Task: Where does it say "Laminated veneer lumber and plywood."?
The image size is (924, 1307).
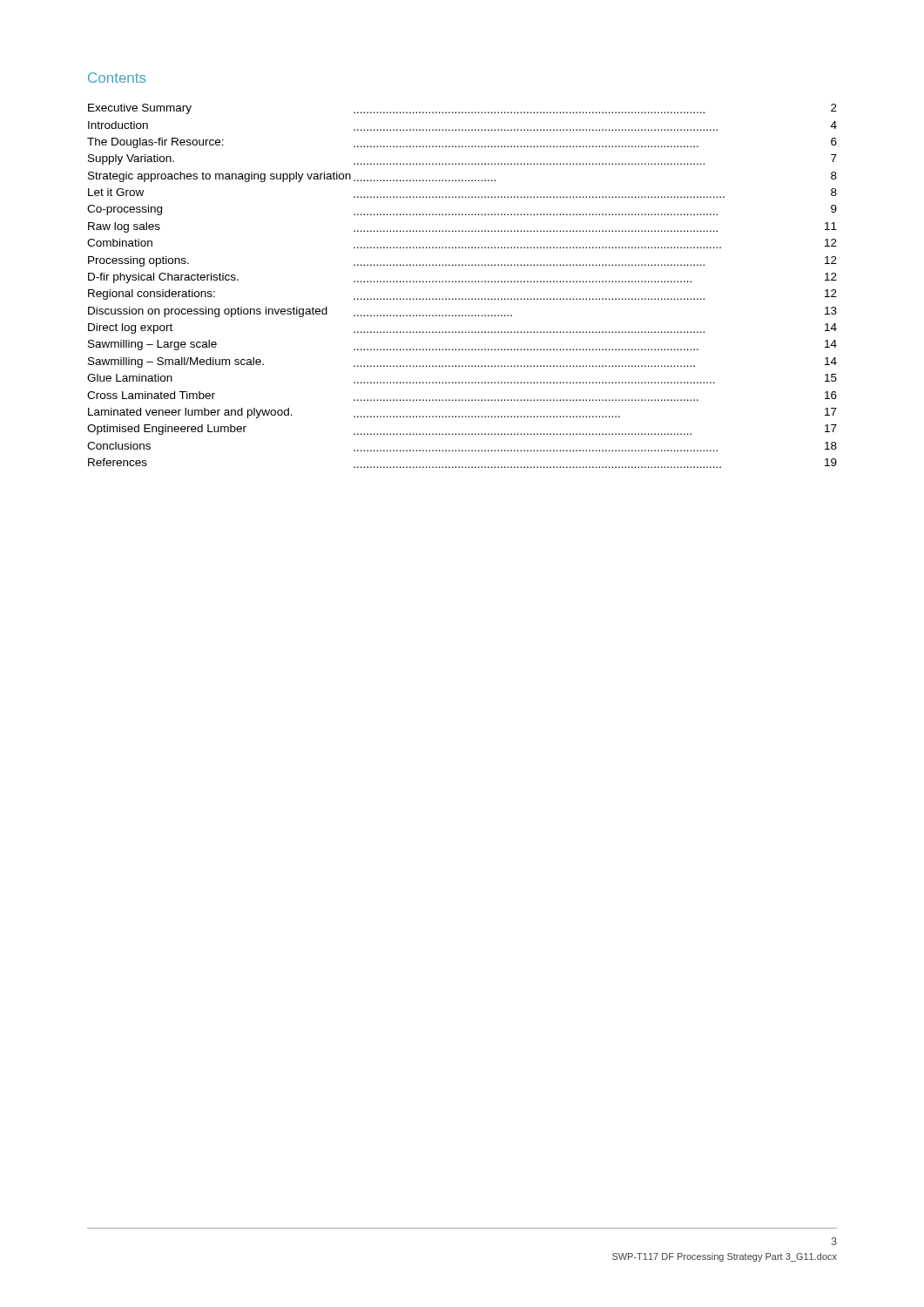Action: click(462, 412)
